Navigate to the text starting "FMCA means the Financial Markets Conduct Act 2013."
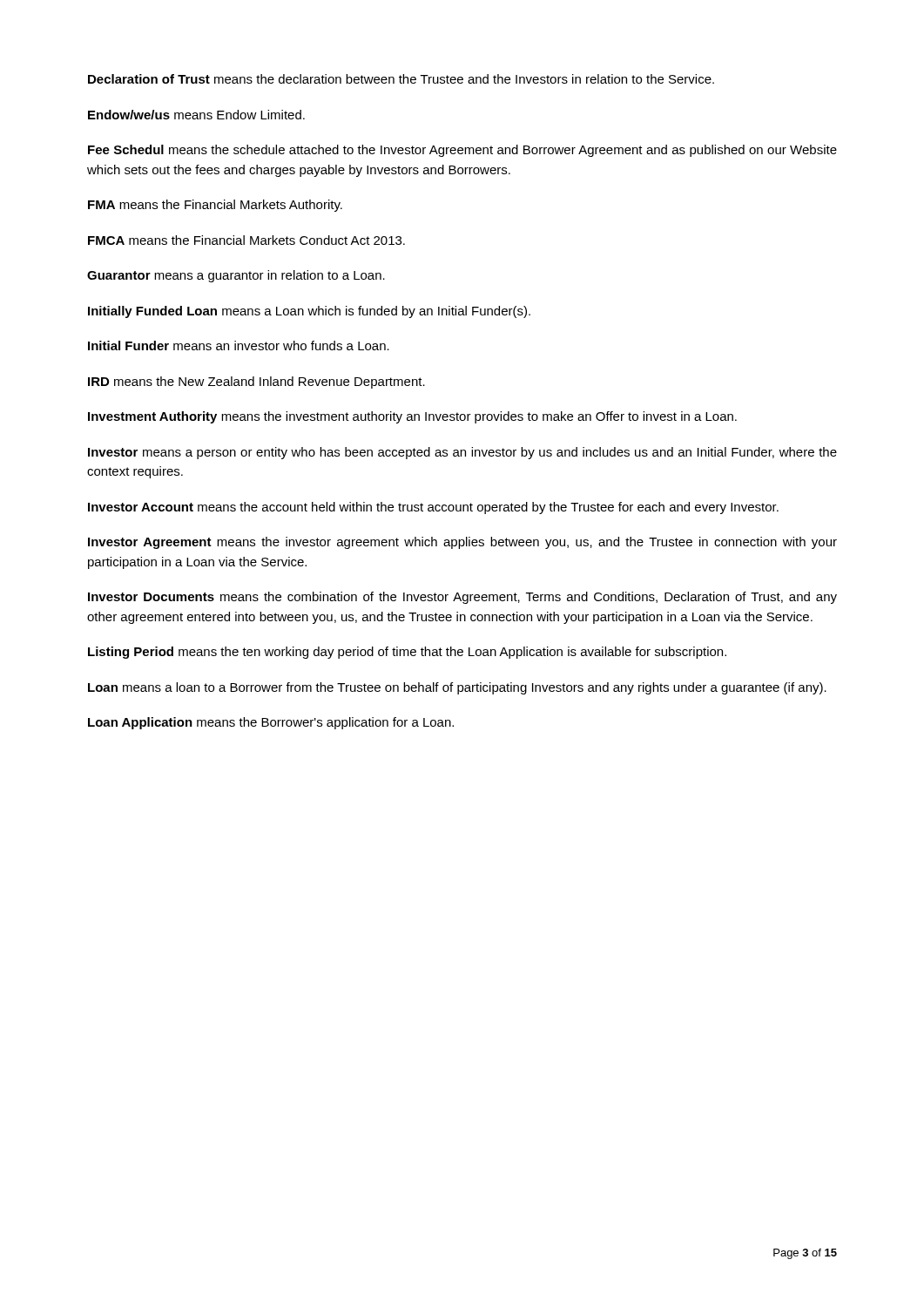 coord(246,240)
